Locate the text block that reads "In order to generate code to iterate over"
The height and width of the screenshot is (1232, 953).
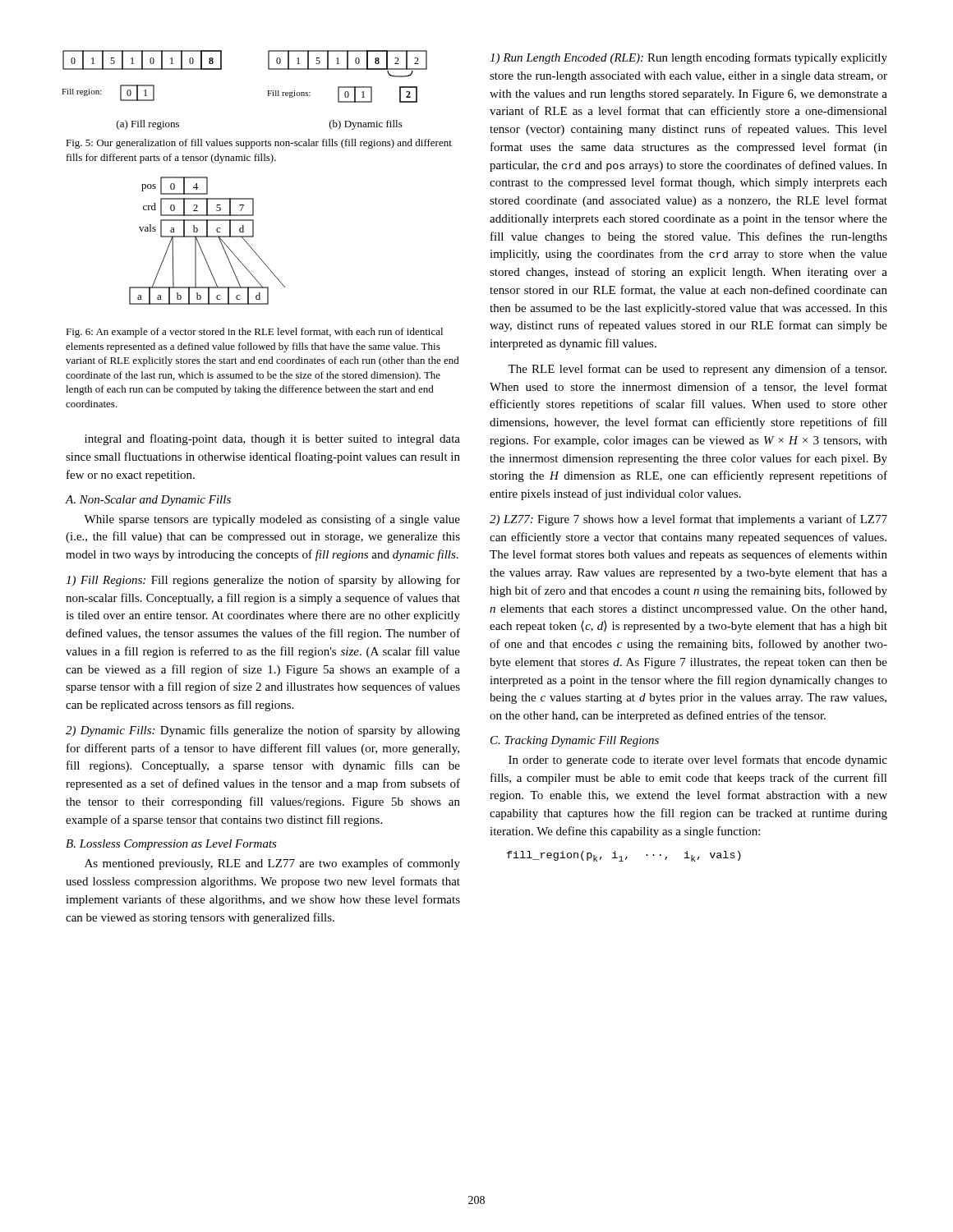point(688,796)
